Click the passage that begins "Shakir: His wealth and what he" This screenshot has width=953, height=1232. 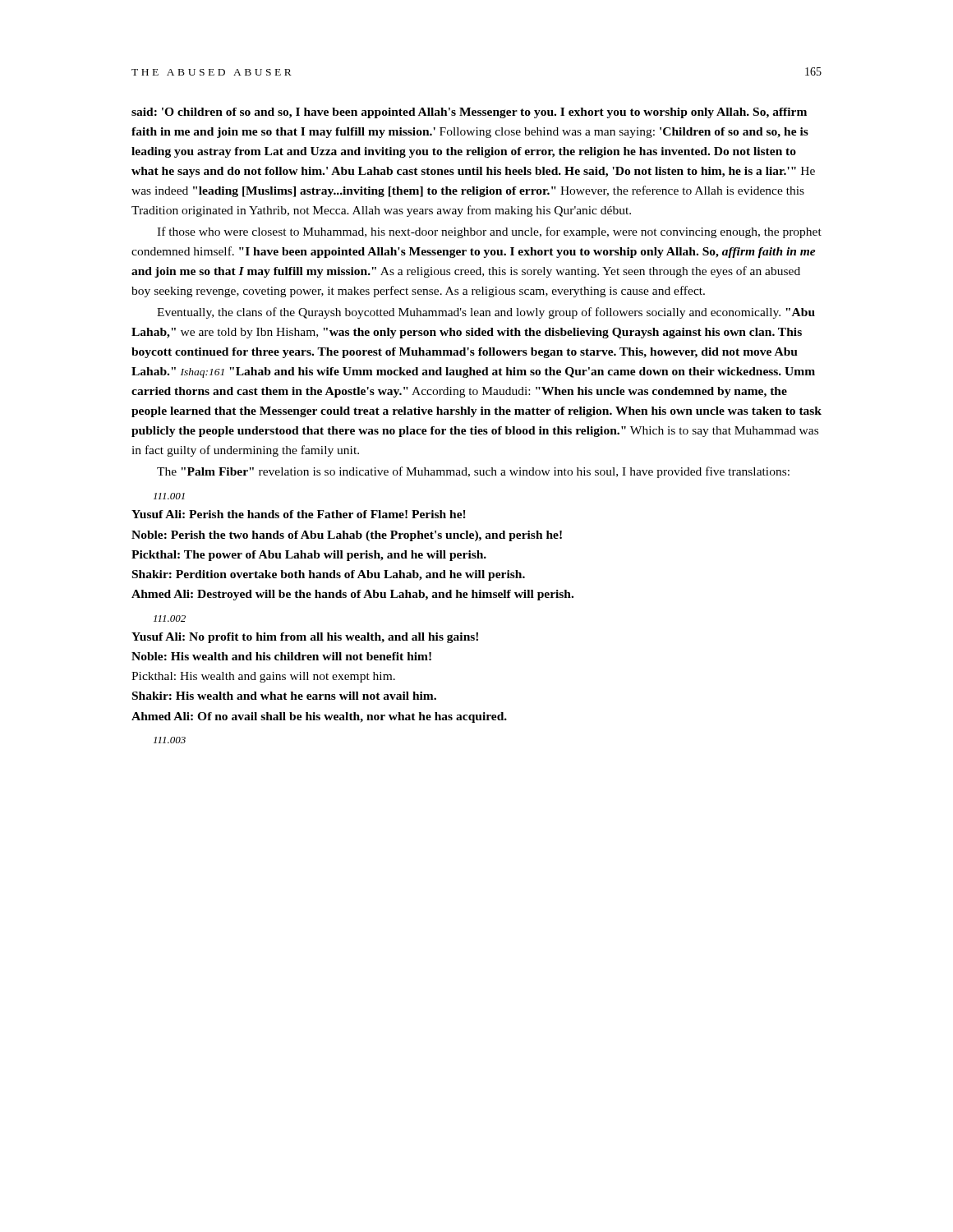[284, 696]
